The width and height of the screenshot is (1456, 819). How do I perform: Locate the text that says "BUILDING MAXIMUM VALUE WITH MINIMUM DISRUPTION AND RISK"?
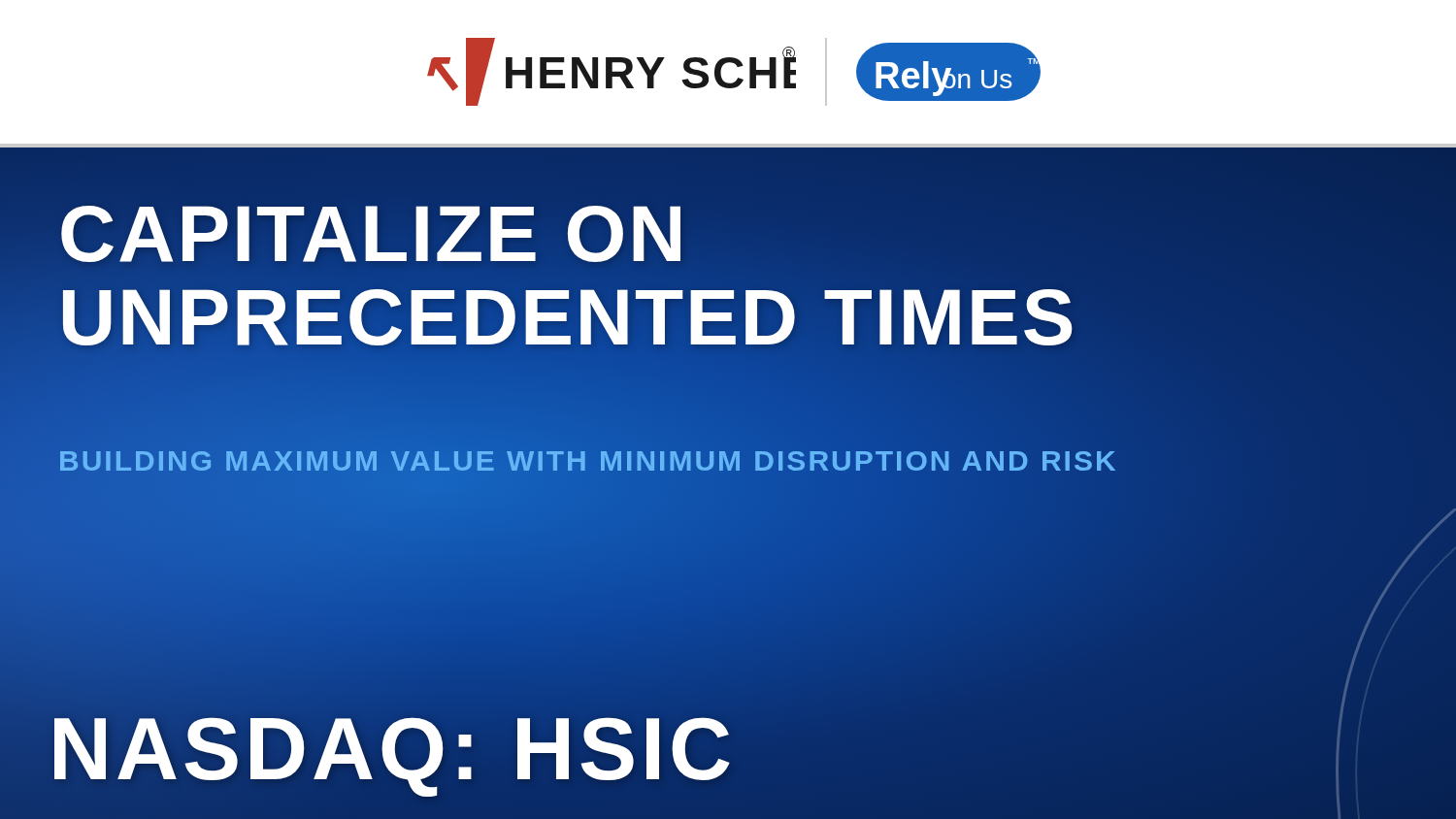(x=588, y=460)
